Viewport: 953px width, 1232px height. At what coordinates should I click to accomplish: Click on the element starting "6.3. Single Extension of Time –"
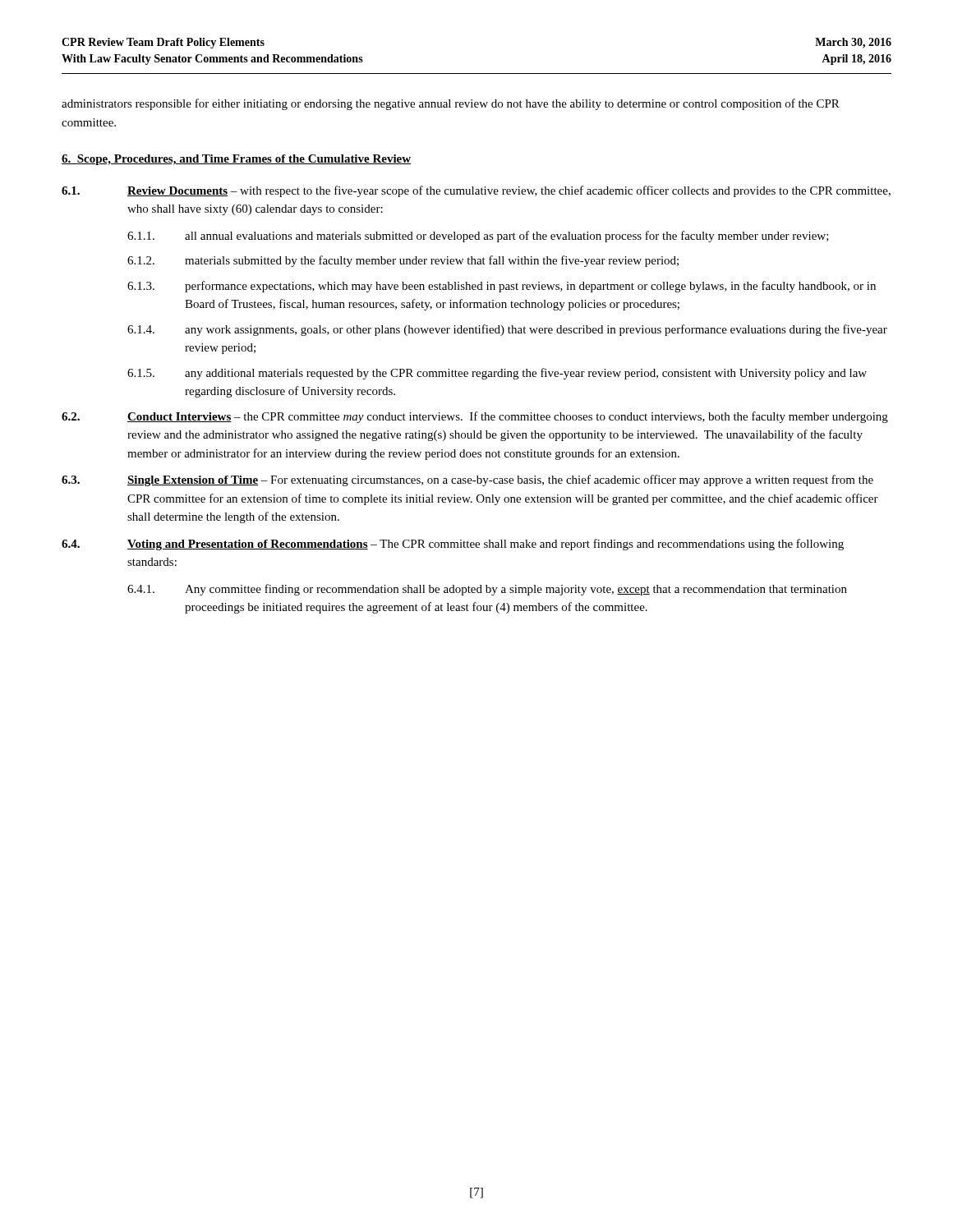pyautogui.click(x=476, y=498)
